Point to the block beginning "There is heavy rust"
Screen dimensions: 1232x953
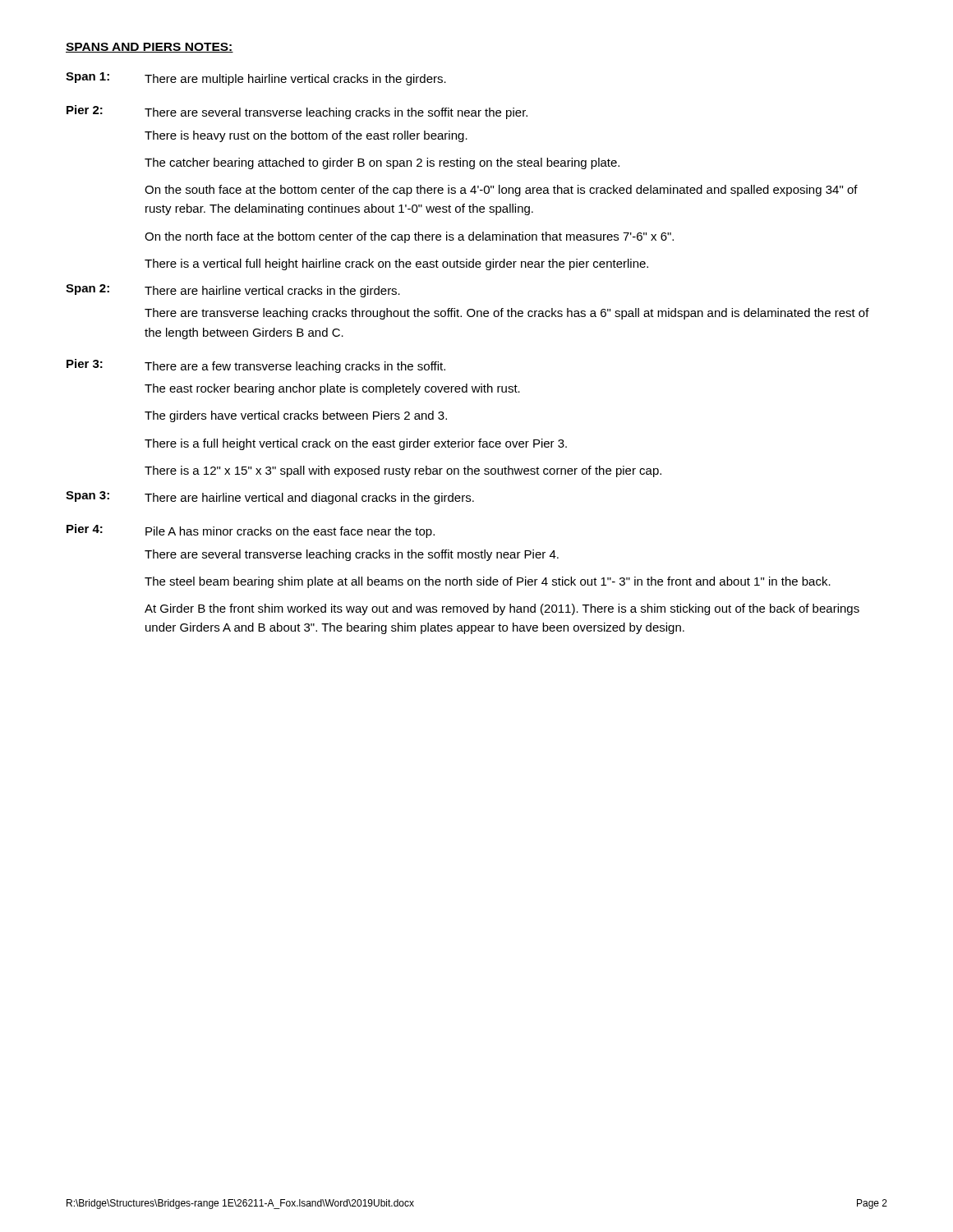point(306,135)
